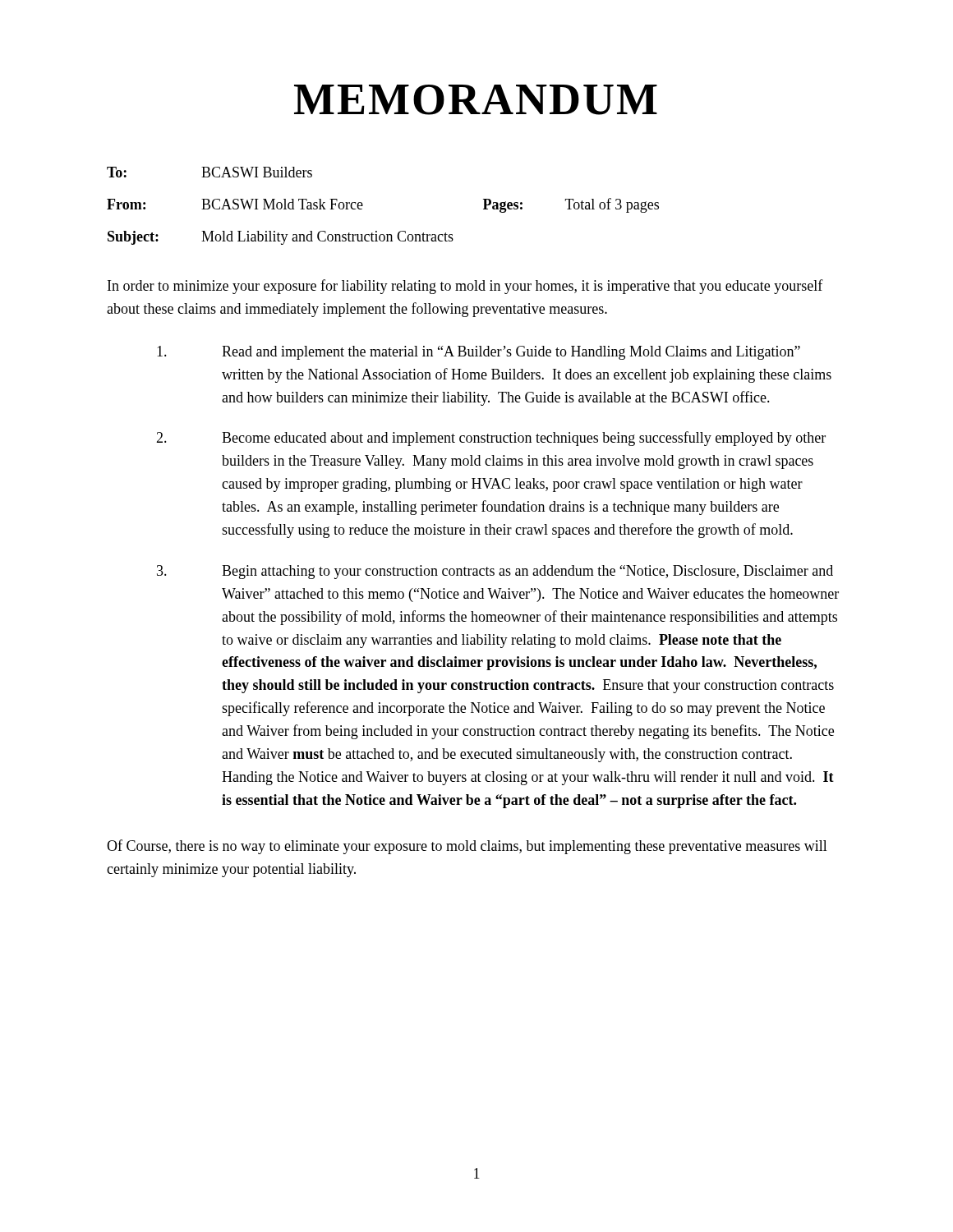Point to "To: BCASWI Builders"
The height and width of the screenshot is (1232, 953).
coord(209,172)
